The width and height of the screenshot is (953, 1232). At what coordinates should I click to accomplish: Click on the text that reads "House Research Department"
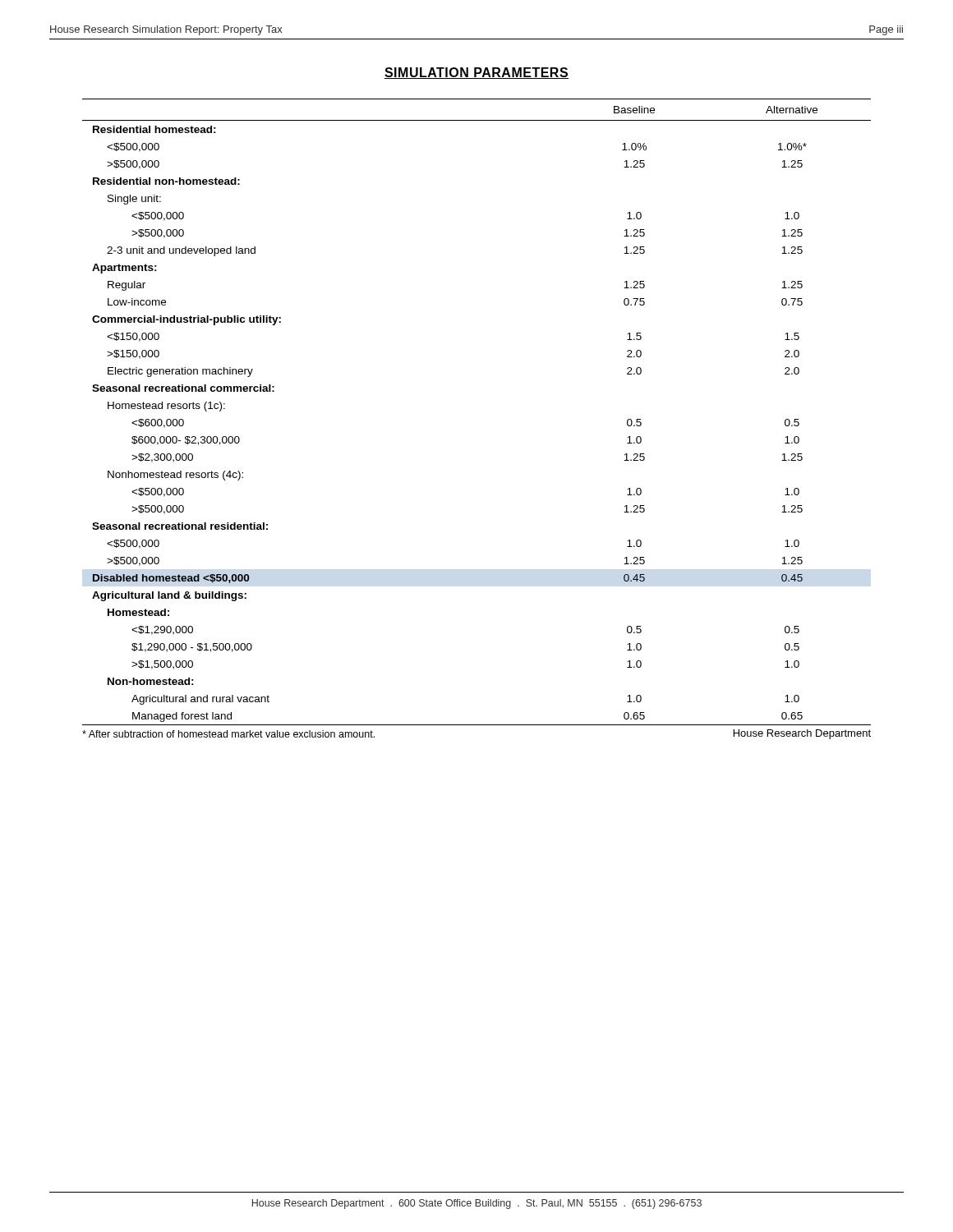802,733
